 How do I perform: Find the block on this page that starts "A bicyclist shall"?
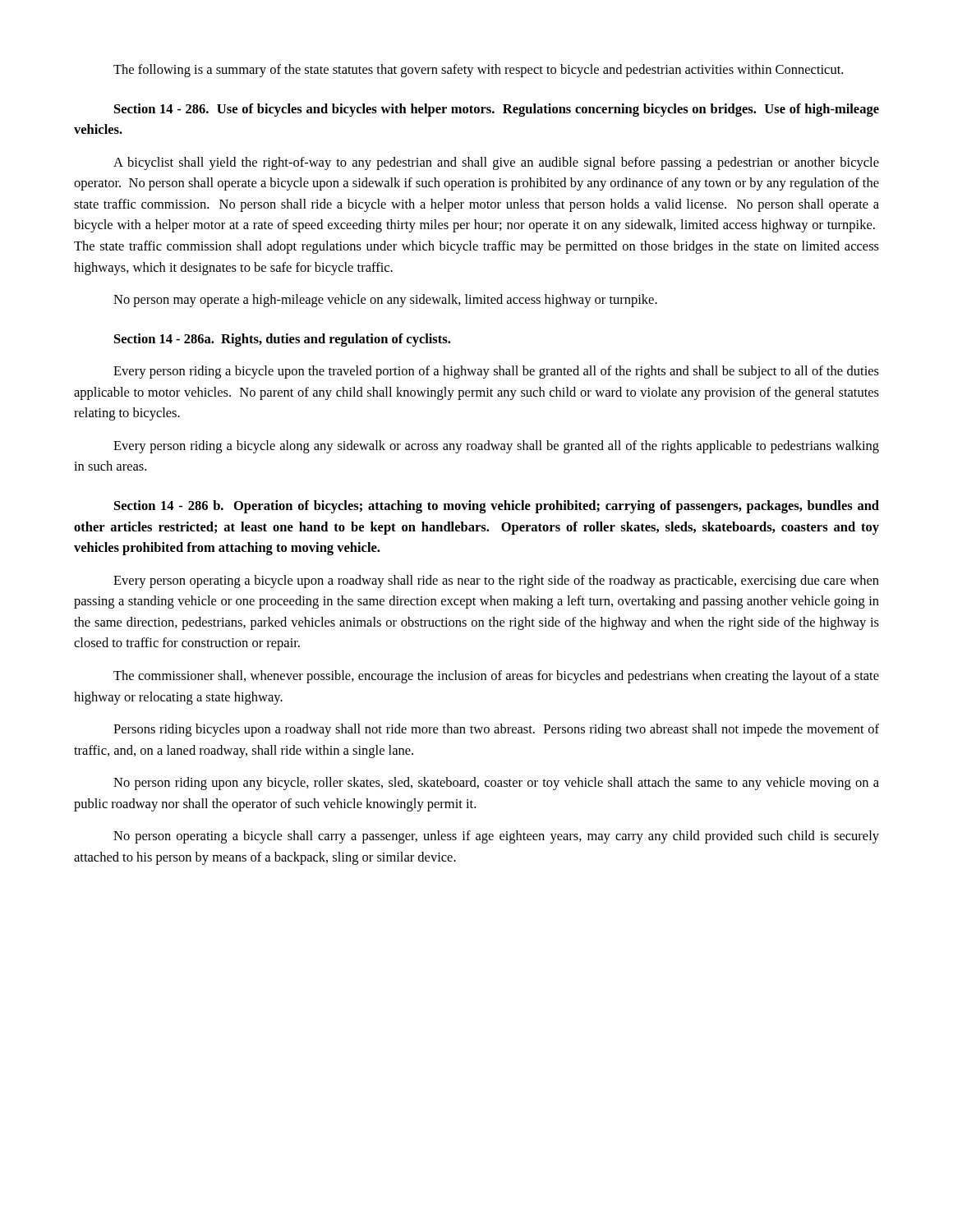(x=476, y=214)
